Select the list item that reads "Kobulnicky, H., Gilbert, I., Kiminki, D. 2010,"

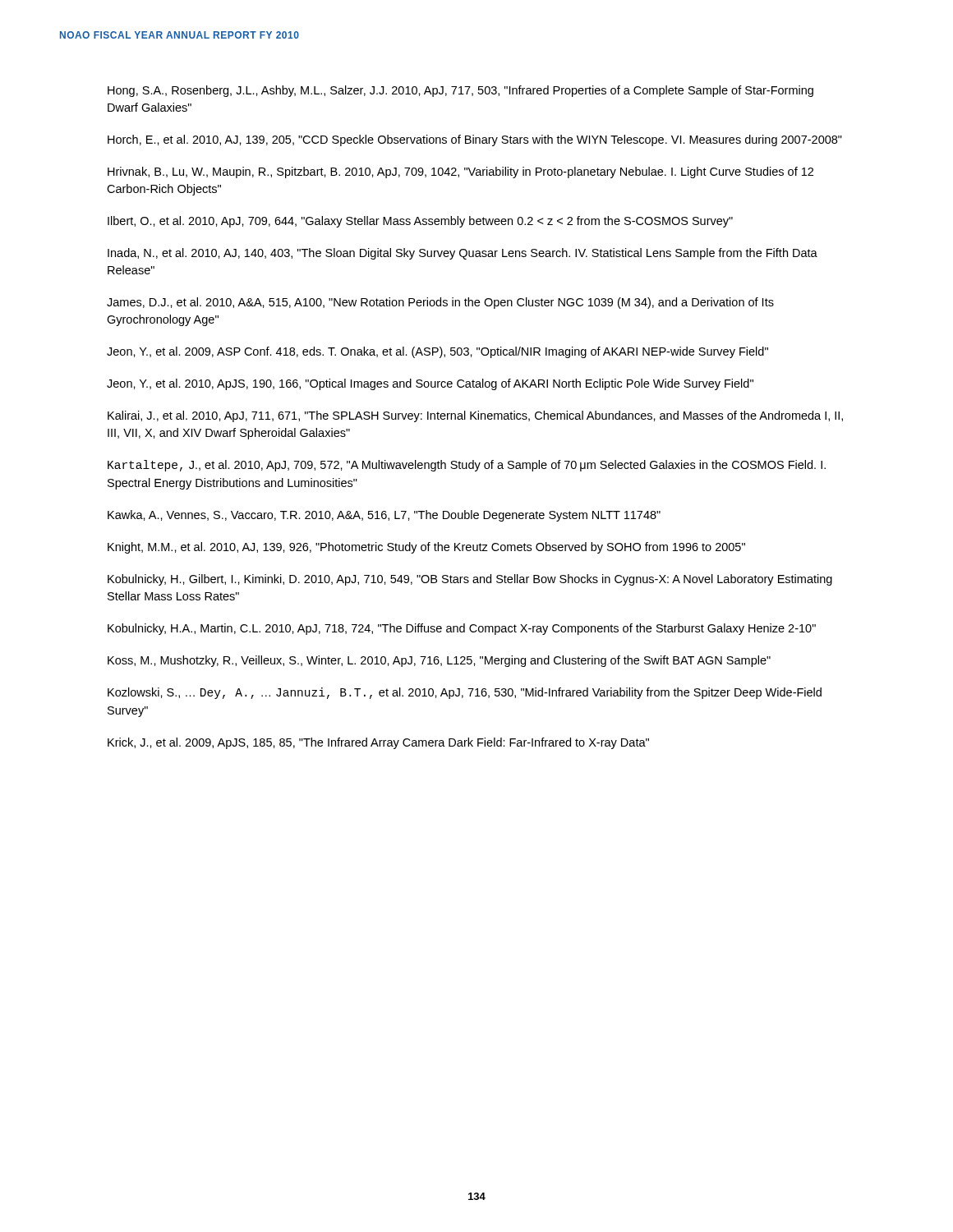click(470, 588)
